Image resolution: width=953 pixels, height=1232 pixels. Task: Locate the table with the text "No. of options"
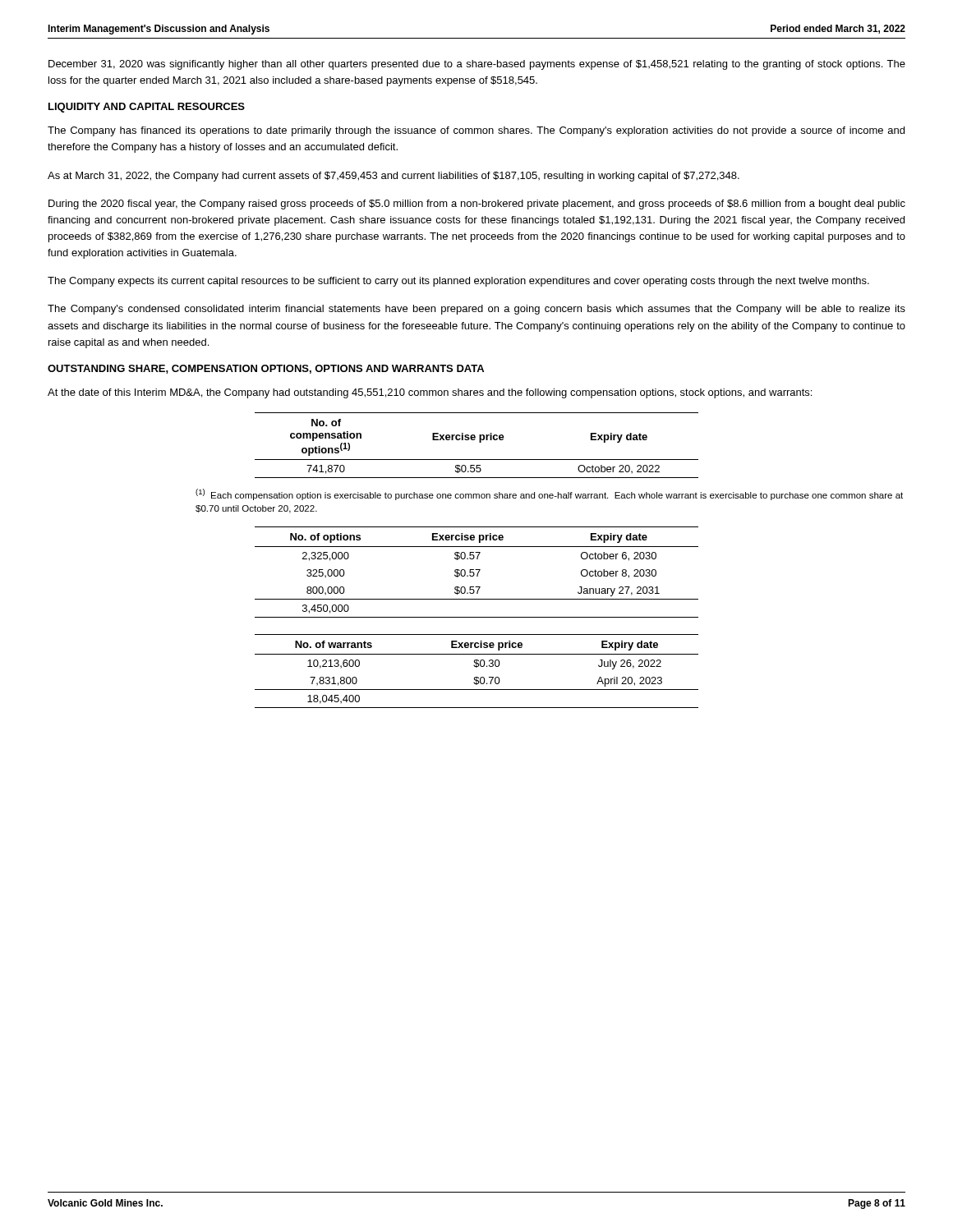[476, 572]
